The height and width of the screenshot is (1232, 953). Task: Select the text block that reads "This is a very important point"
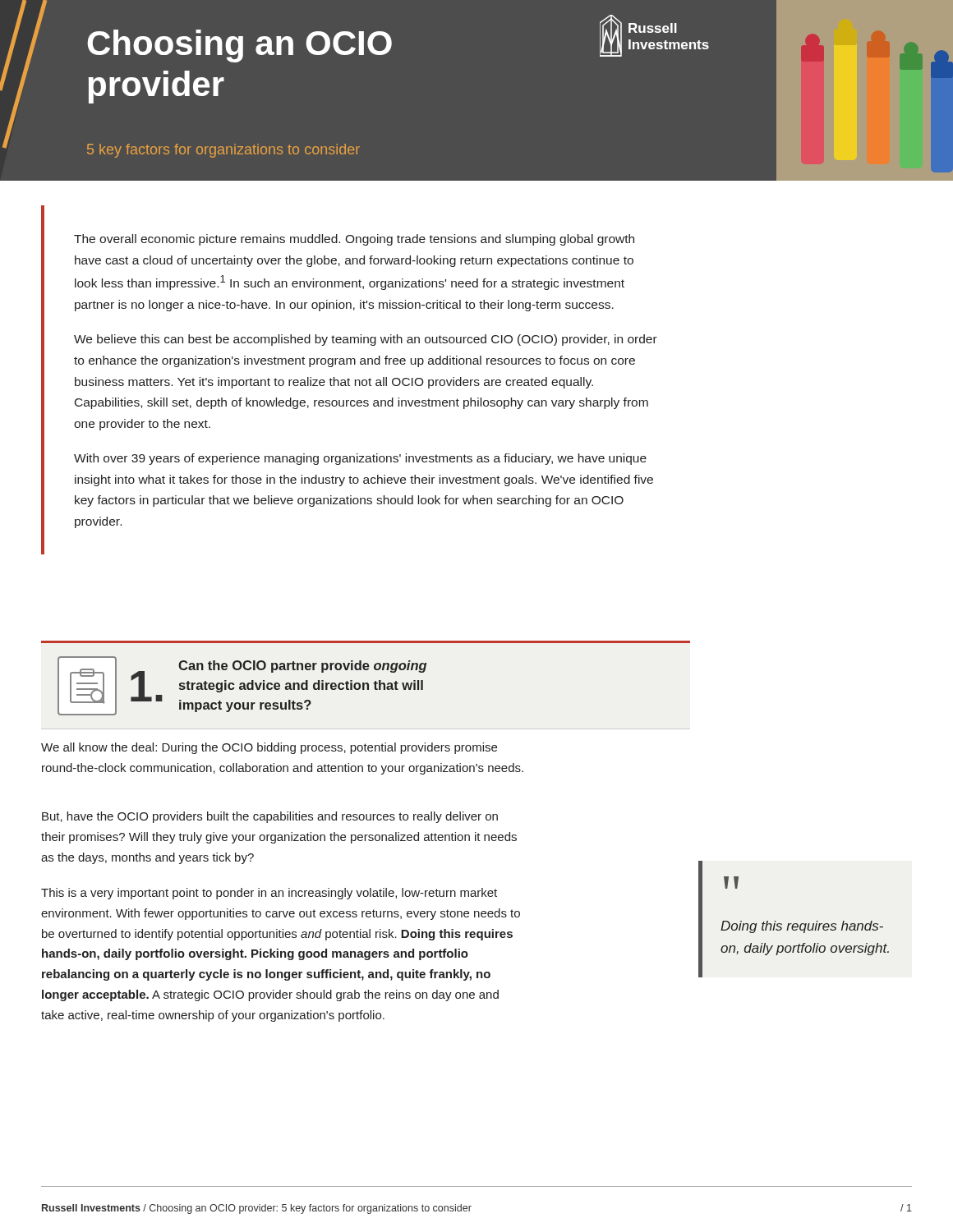[281, 953]
